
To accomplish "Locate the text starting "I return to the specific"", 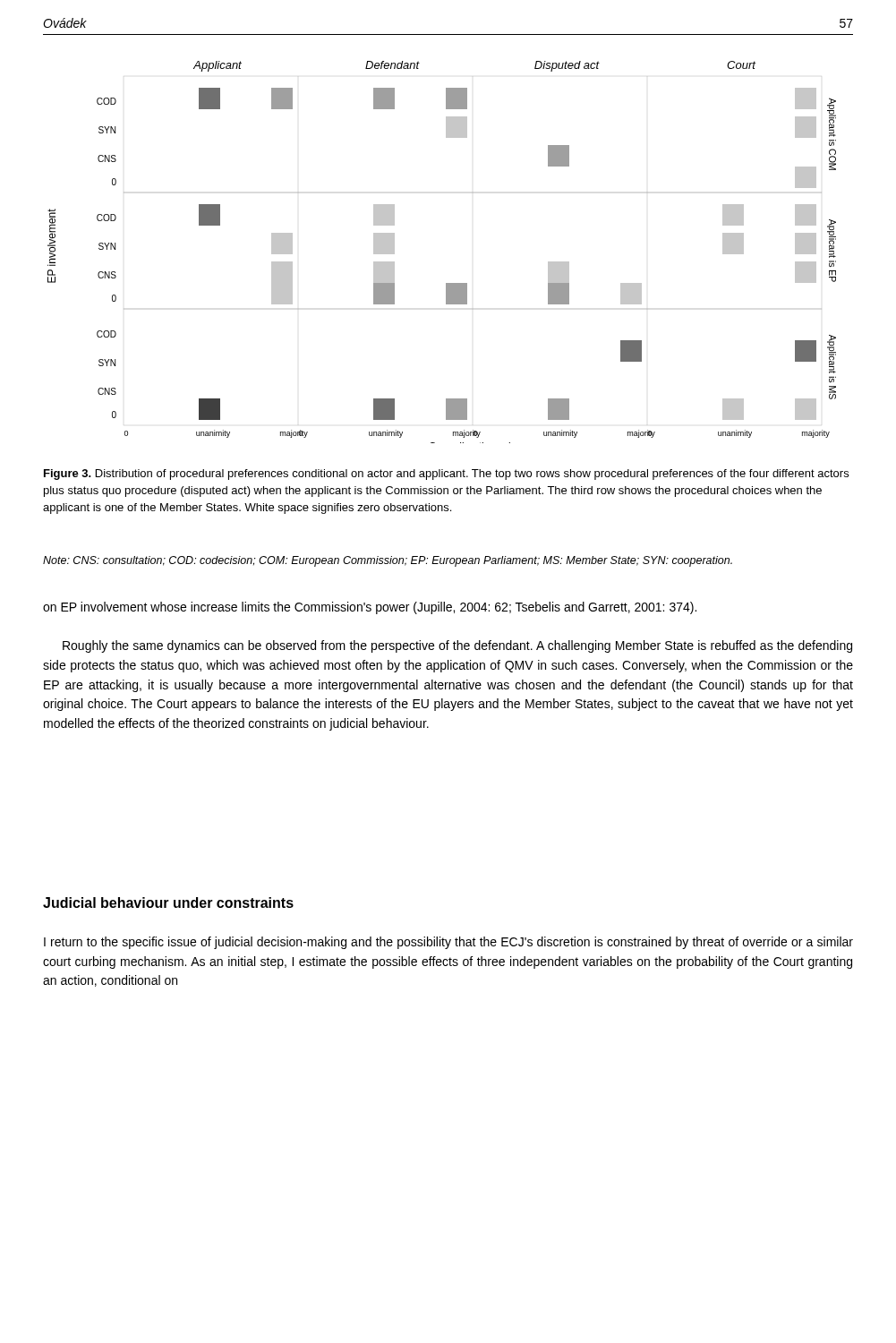I will click(448, 961).
